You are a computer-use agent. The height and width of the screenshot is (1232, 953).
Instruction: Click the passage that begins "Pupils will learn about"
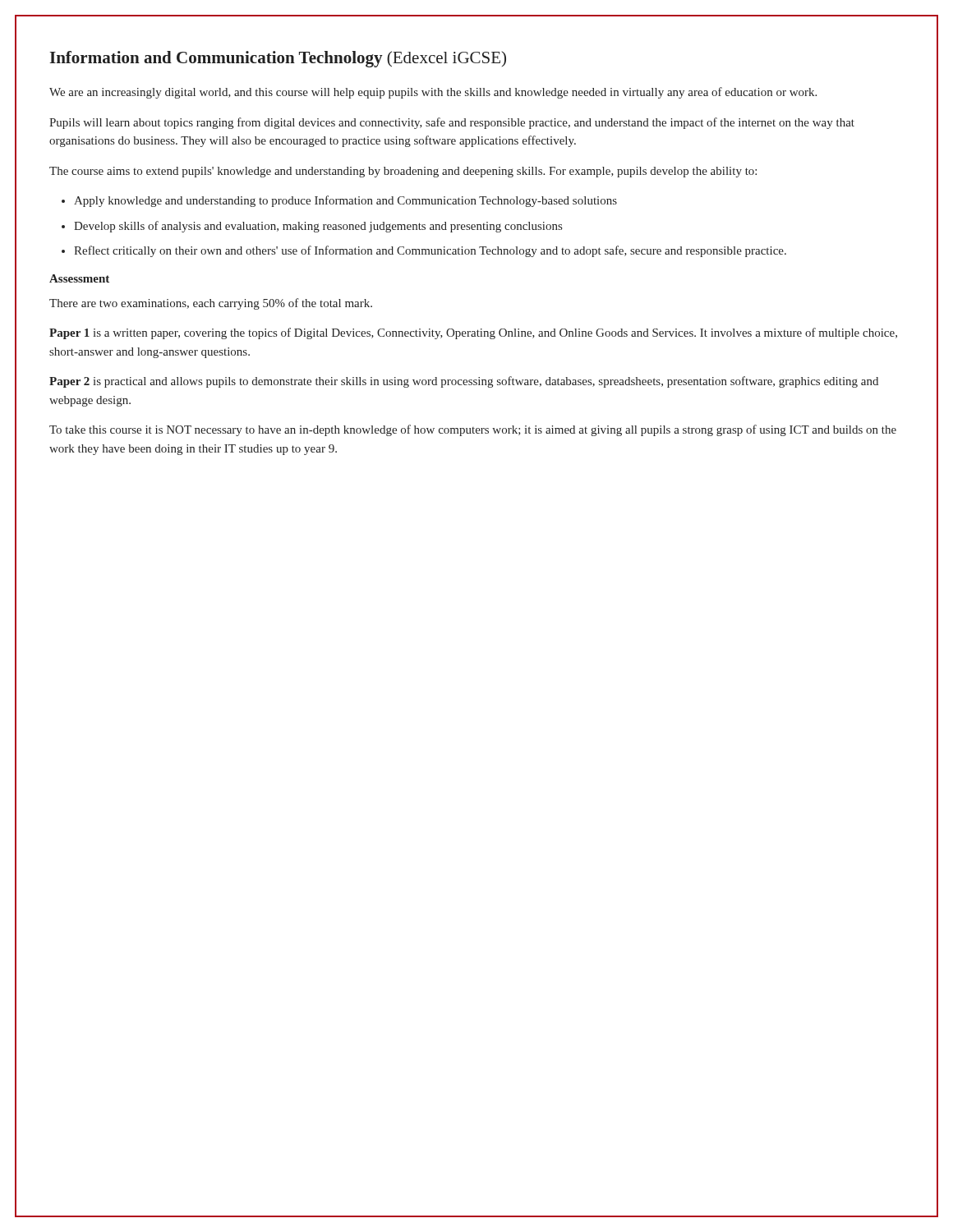452,131
